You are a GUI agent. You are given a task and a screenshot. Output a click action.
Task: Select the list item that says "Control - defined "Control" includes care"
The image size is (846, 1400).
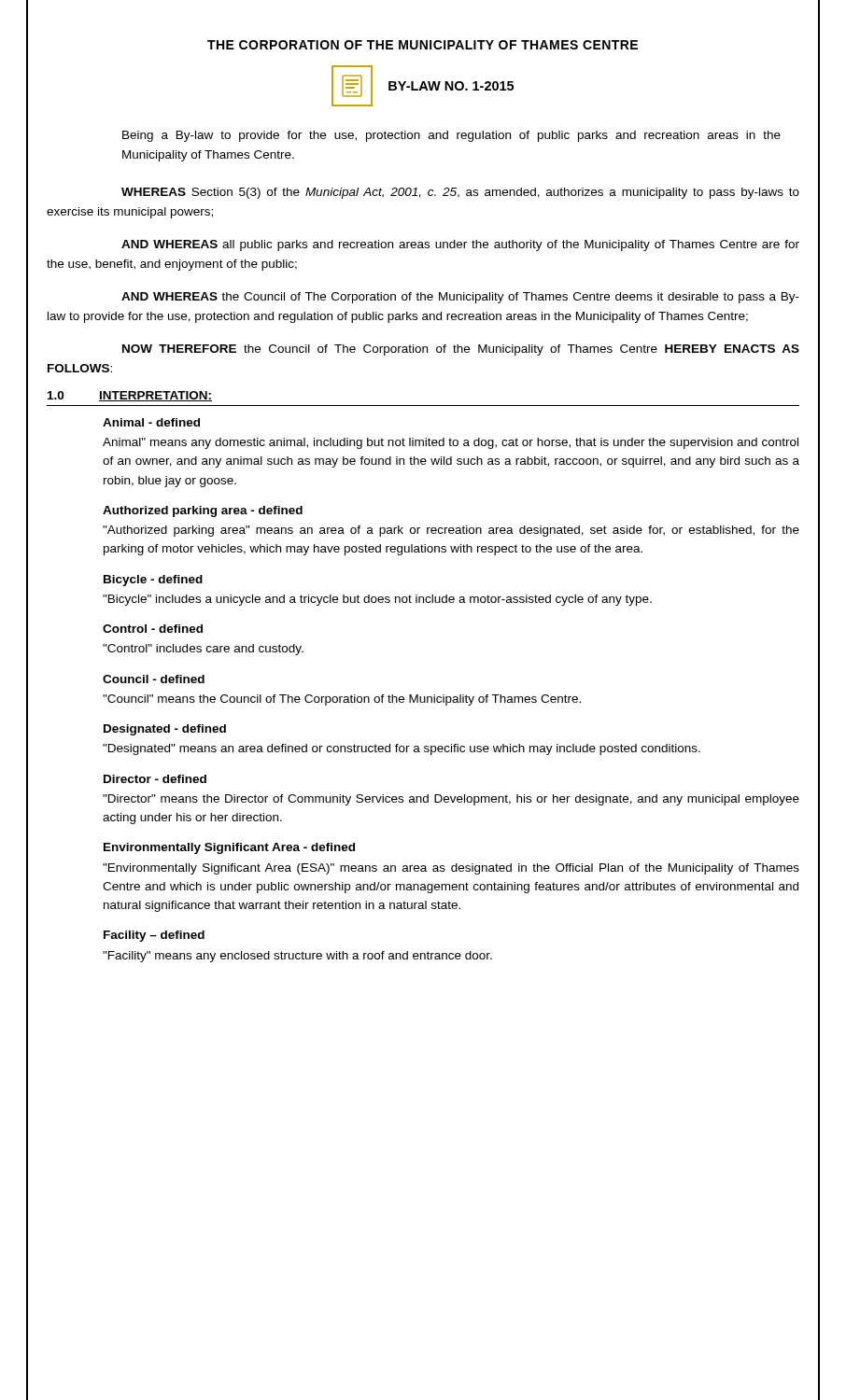click(x=153, y=629)
